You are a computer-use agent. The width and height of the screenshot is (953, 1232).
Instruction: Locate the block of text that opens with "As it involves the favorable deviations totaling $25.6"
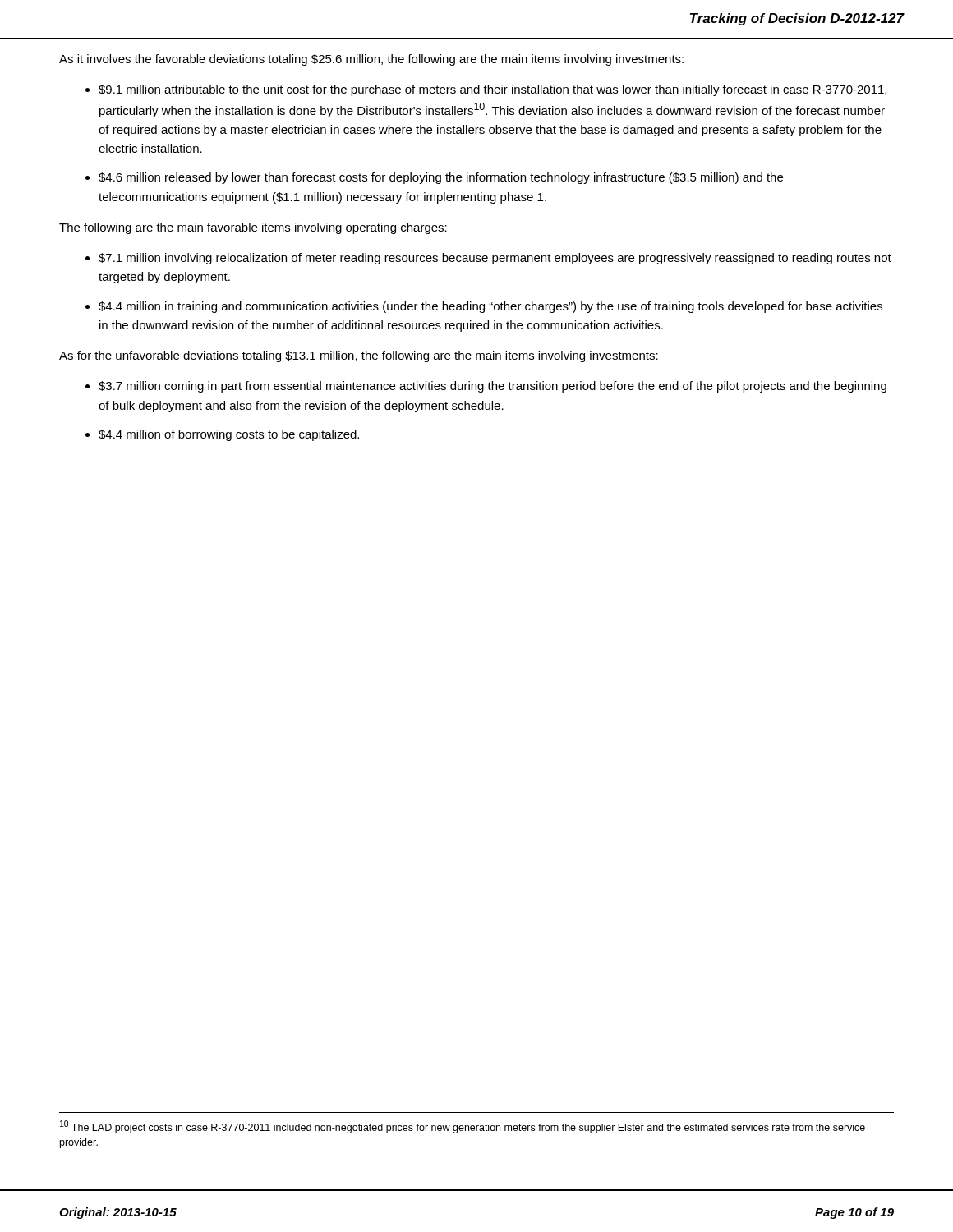(x=372, y=59)
